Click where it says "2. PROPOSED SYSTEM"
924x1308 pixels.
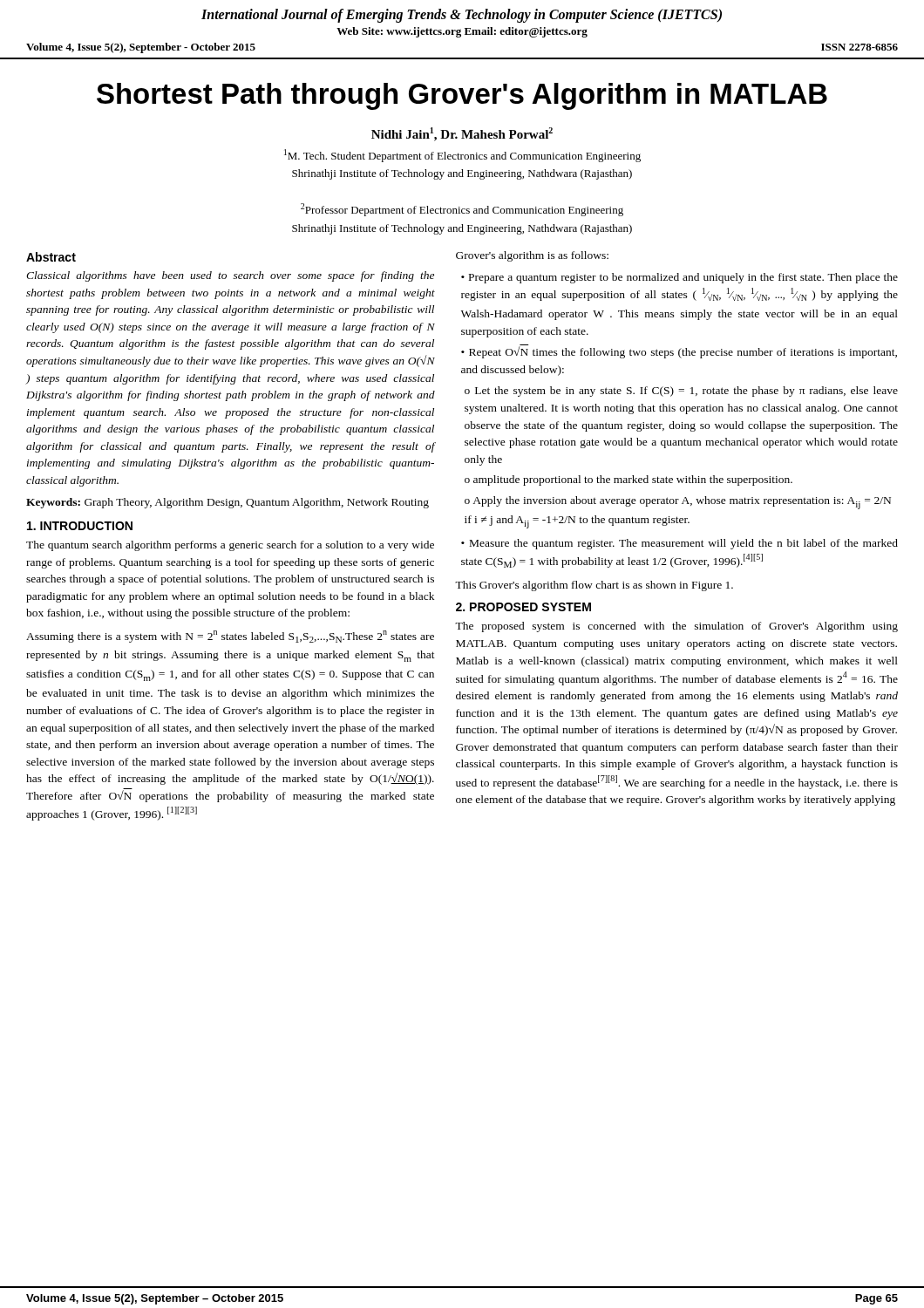tap(524, 607)
